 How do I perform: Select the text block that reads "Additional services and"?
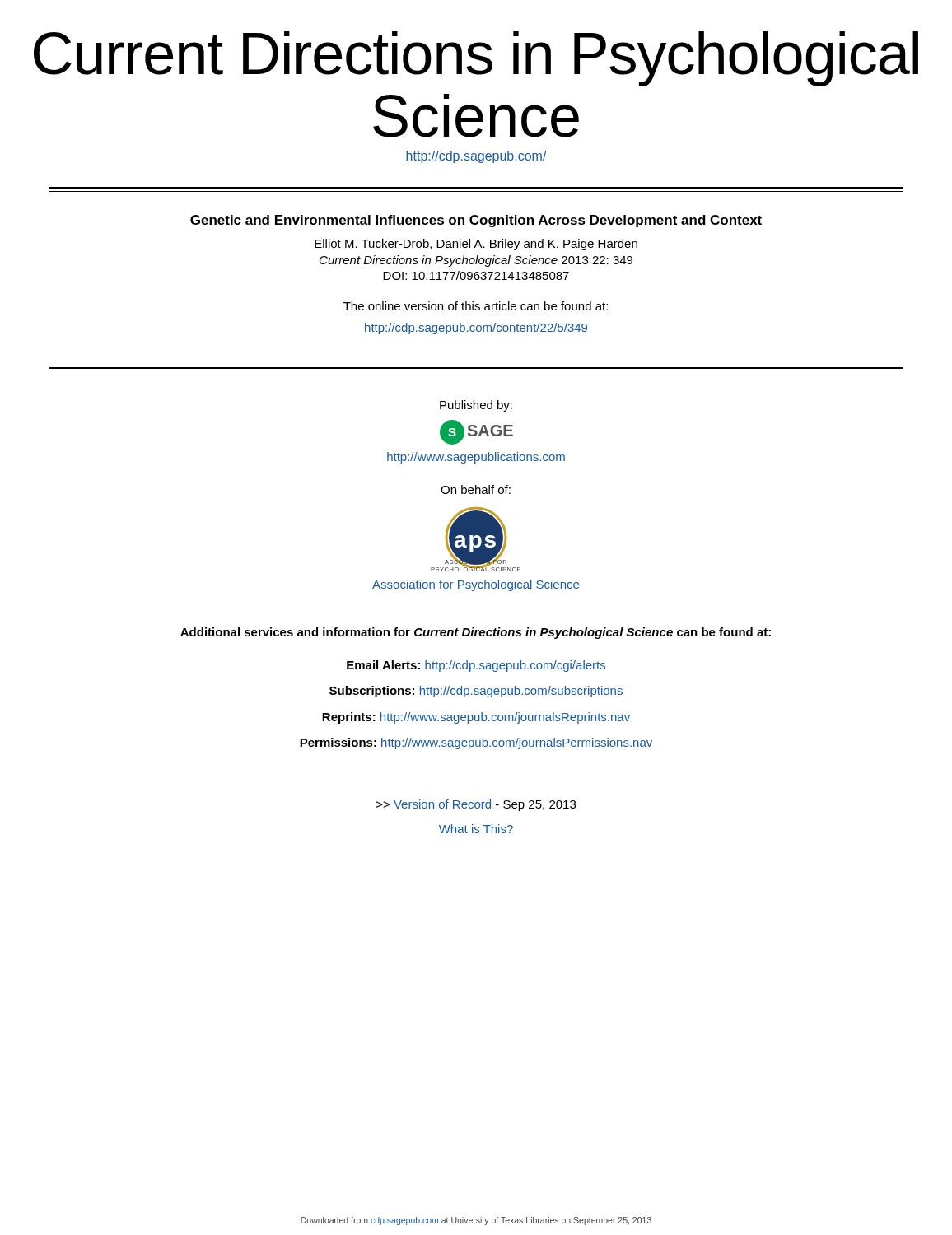(x=476, y=632)
